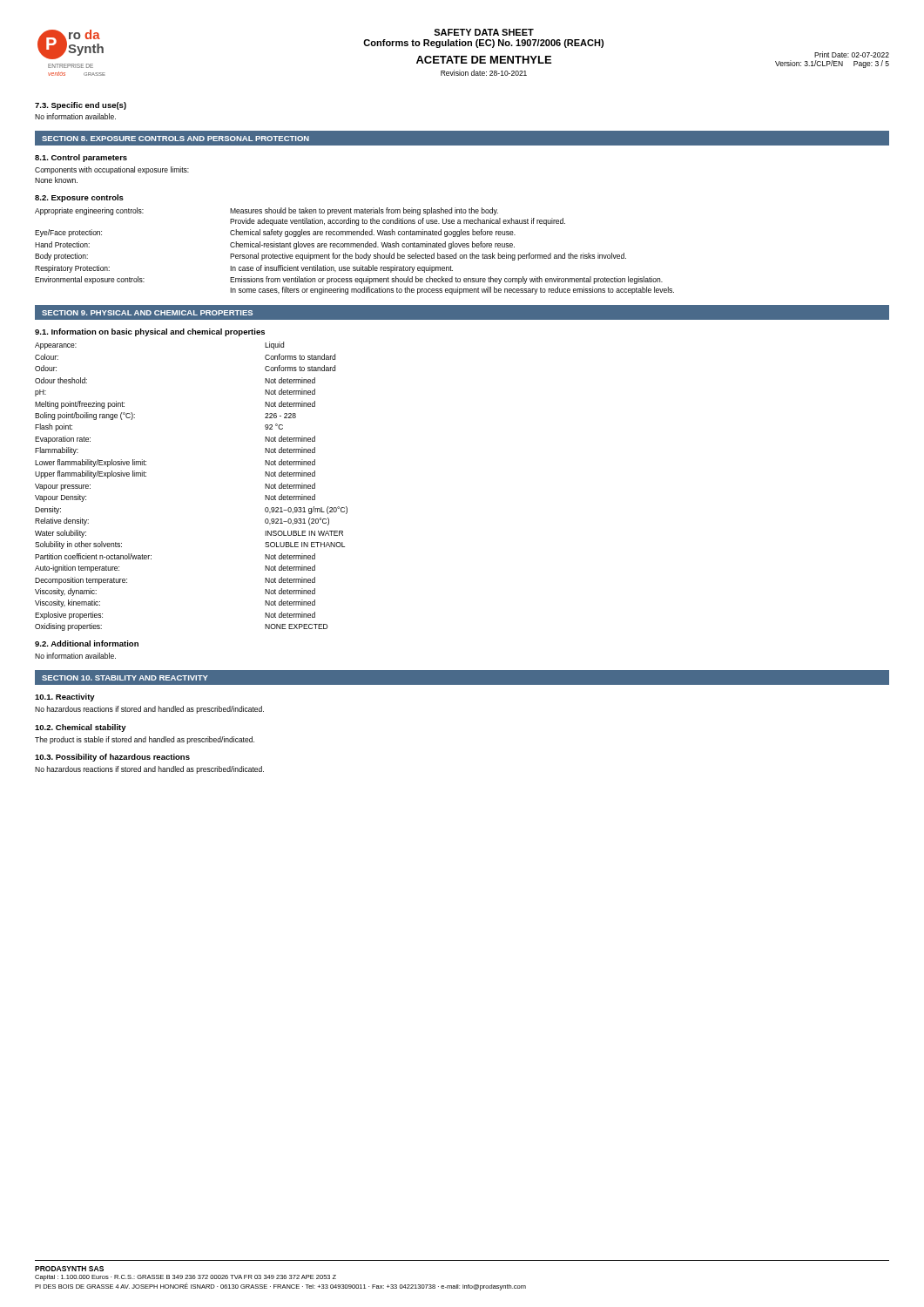Find the block starting "8.2. Exposure controls"

pos(79,198)
